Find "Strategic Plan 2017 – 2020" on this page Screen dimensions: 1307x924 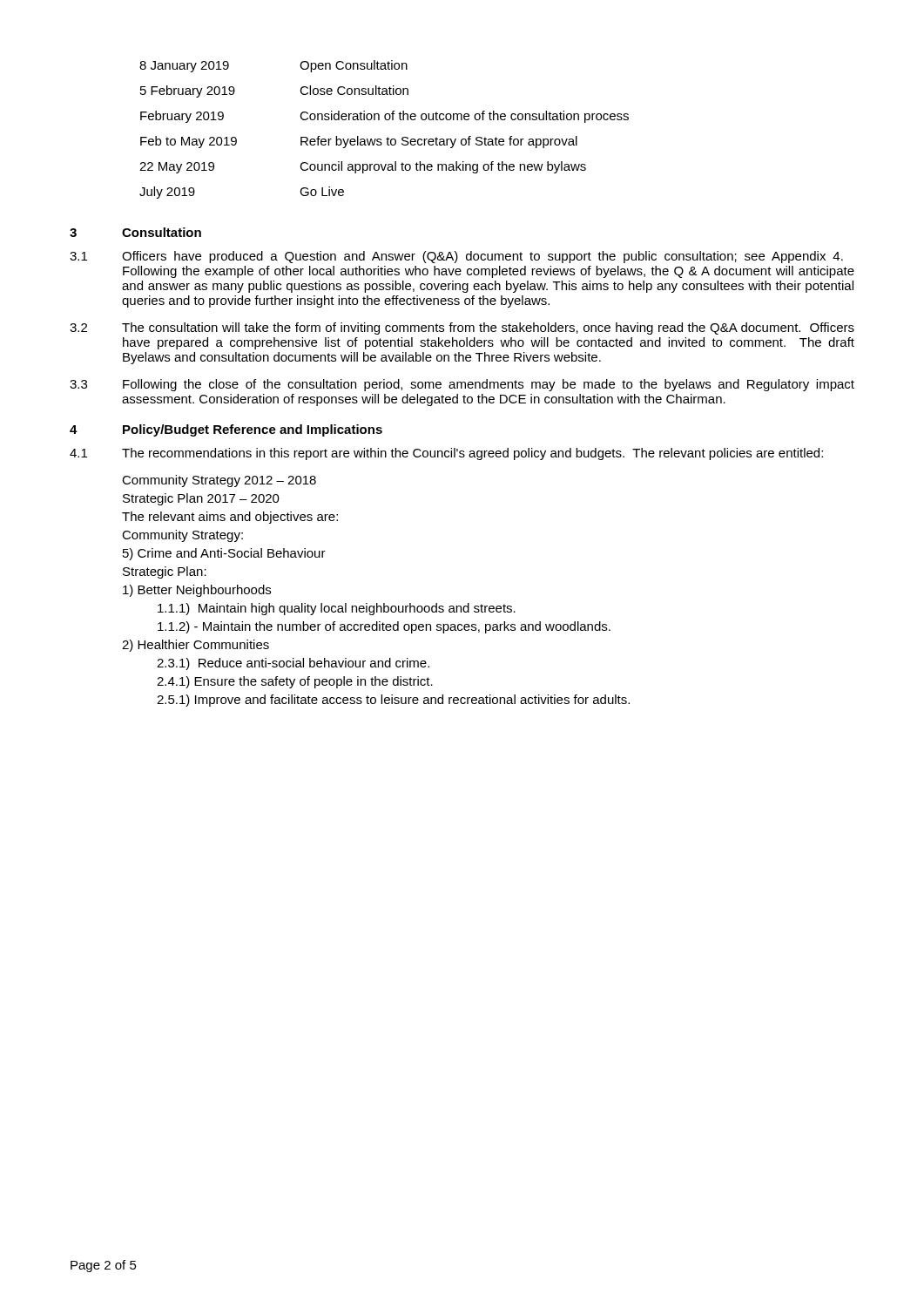pyautogui.click(x=201, y=499)
